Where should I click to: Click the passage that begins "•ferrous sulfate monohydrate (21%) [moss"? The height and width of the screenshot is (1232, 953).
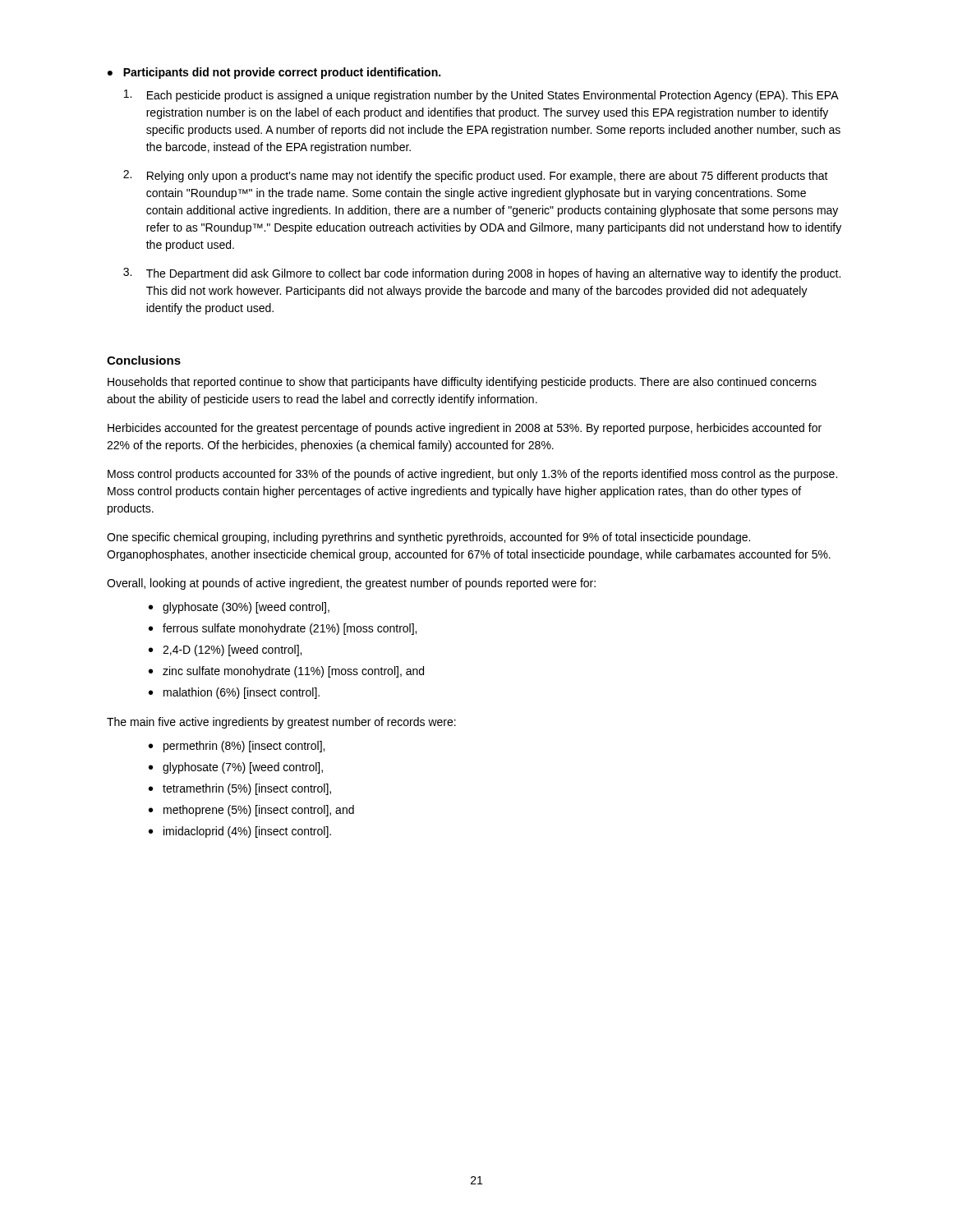[x=283, y=629]
